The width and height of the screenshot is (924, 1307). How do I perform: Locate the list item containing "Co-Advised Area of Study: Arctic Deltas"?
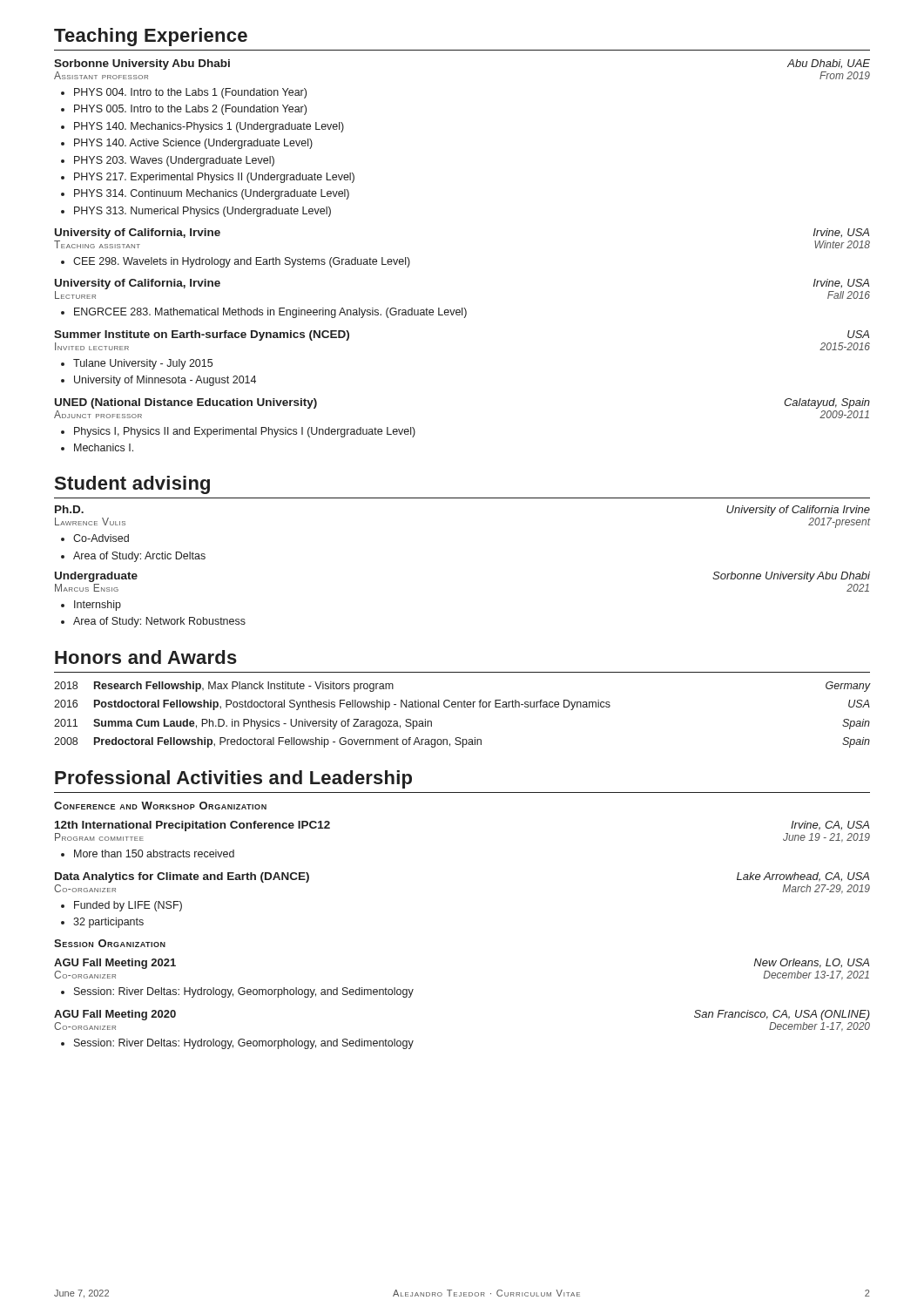(95, 538)
